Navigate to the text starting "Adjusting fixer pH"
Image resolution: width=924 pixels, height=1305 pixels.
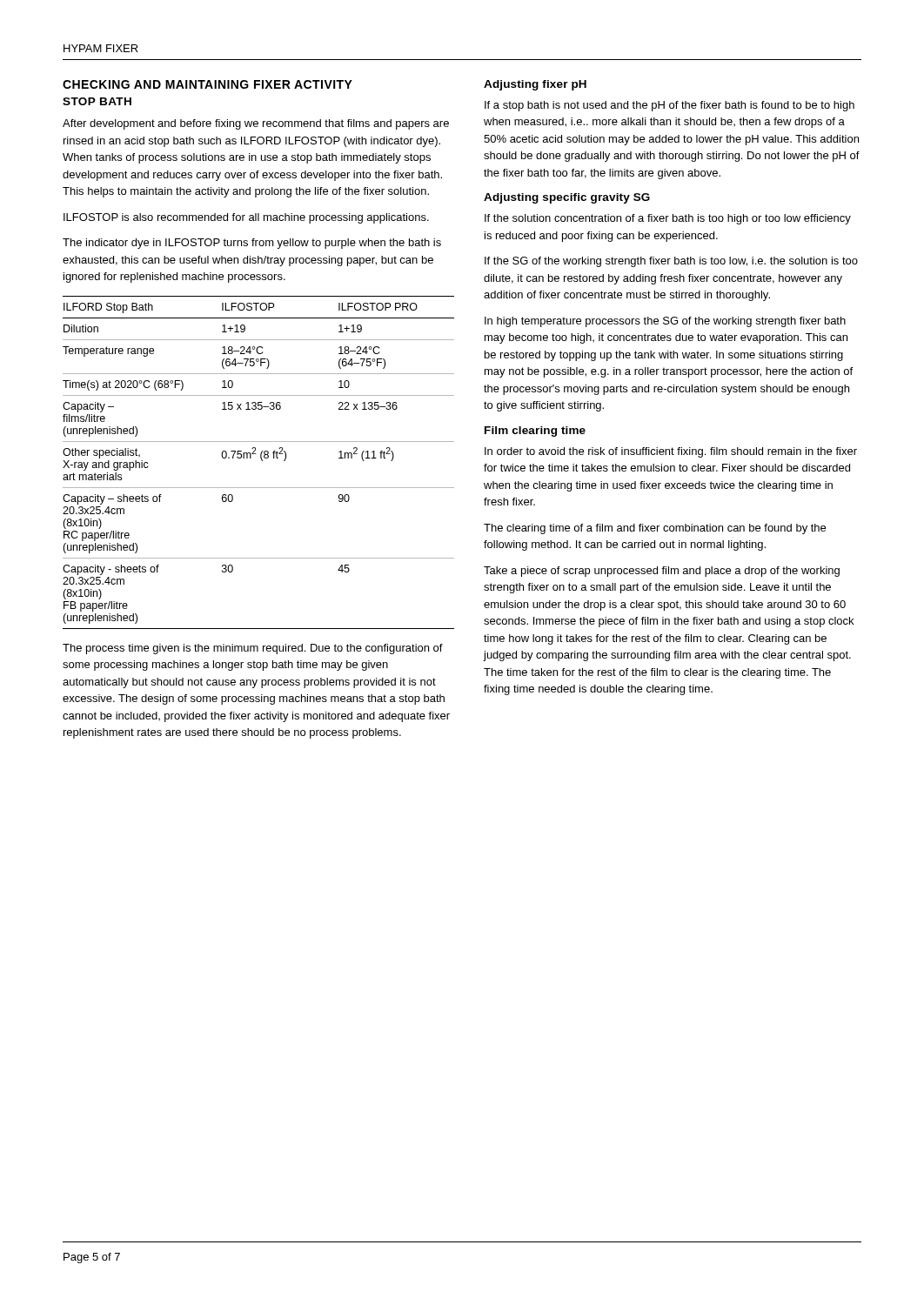[535, 85]
